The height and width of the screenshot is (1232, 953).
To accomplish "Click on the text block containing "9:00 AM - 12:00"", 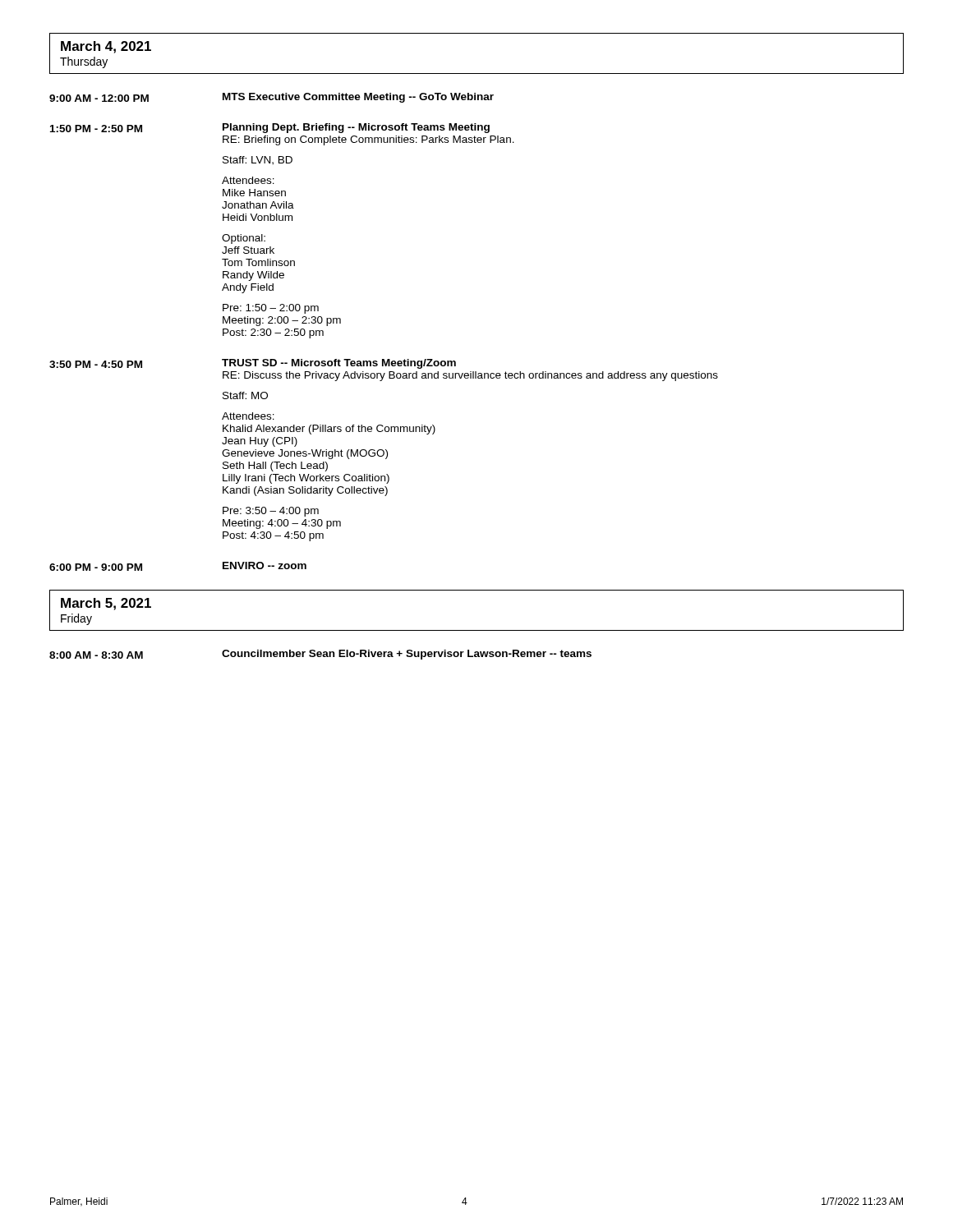I will [x=476, y=98].
